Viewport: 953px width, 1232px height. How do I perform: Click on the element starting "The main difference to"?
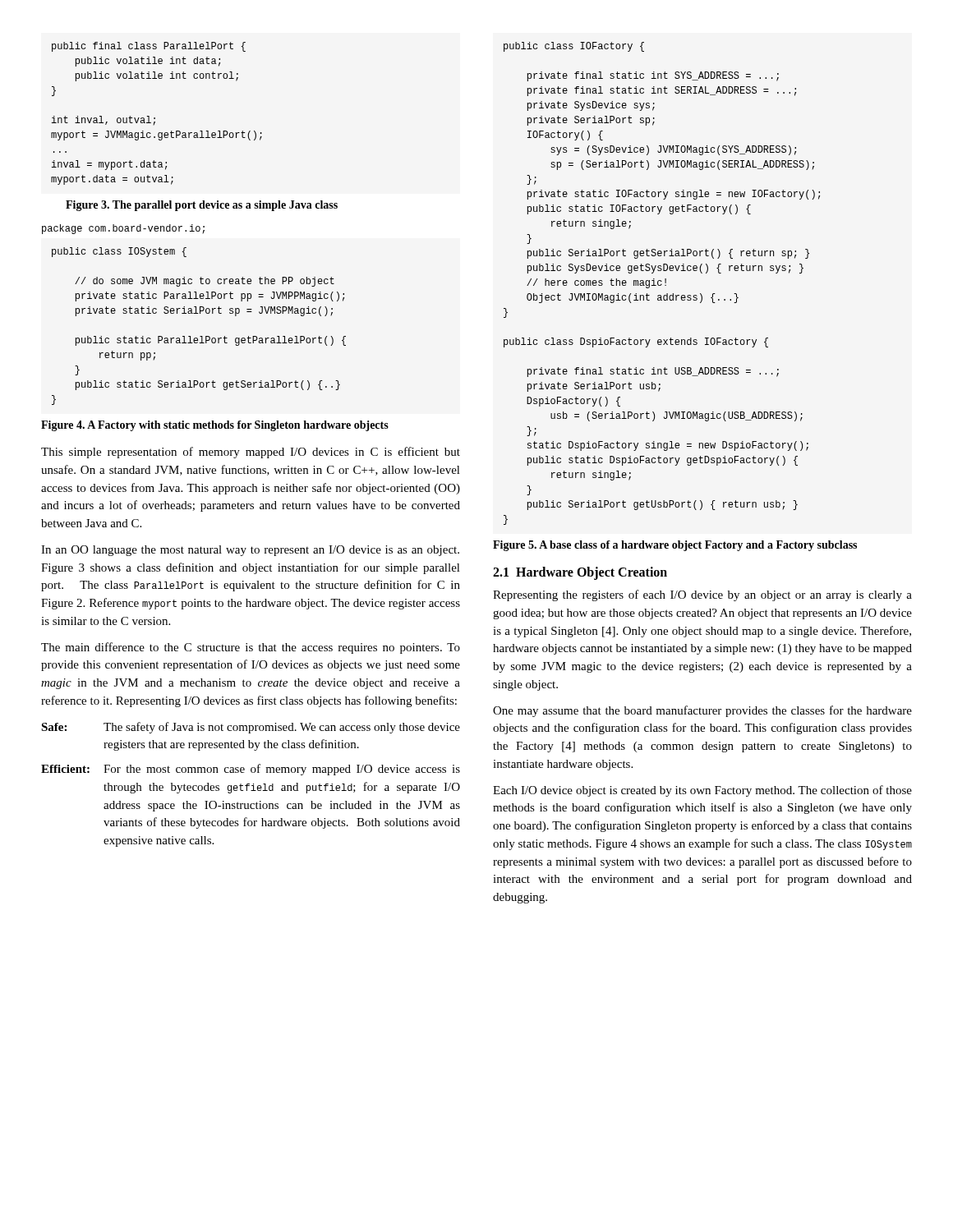251,674
